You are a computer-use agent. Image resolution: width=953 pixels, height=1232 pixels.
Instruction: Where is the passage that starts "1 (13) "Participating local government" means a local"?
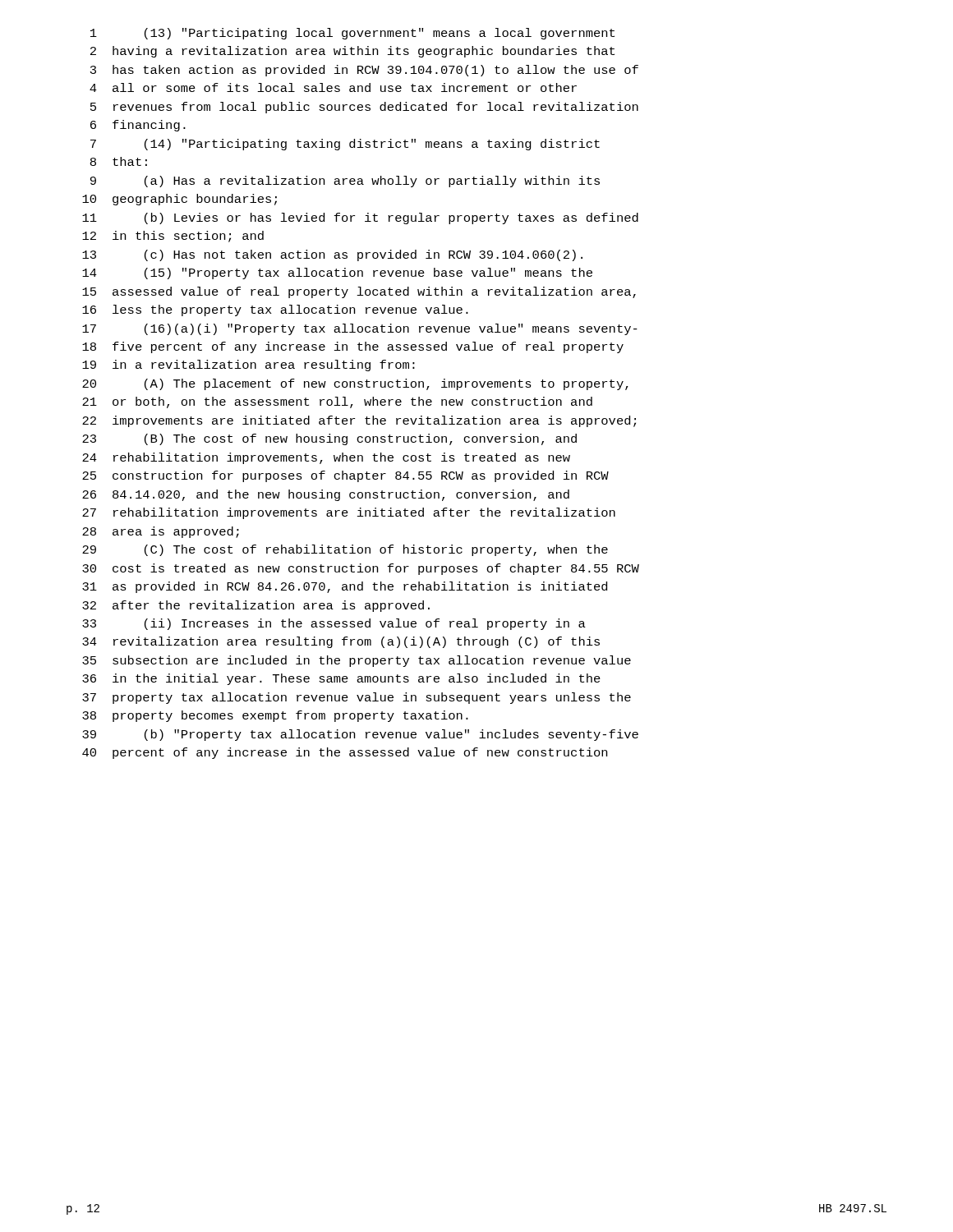pos(476,80)
